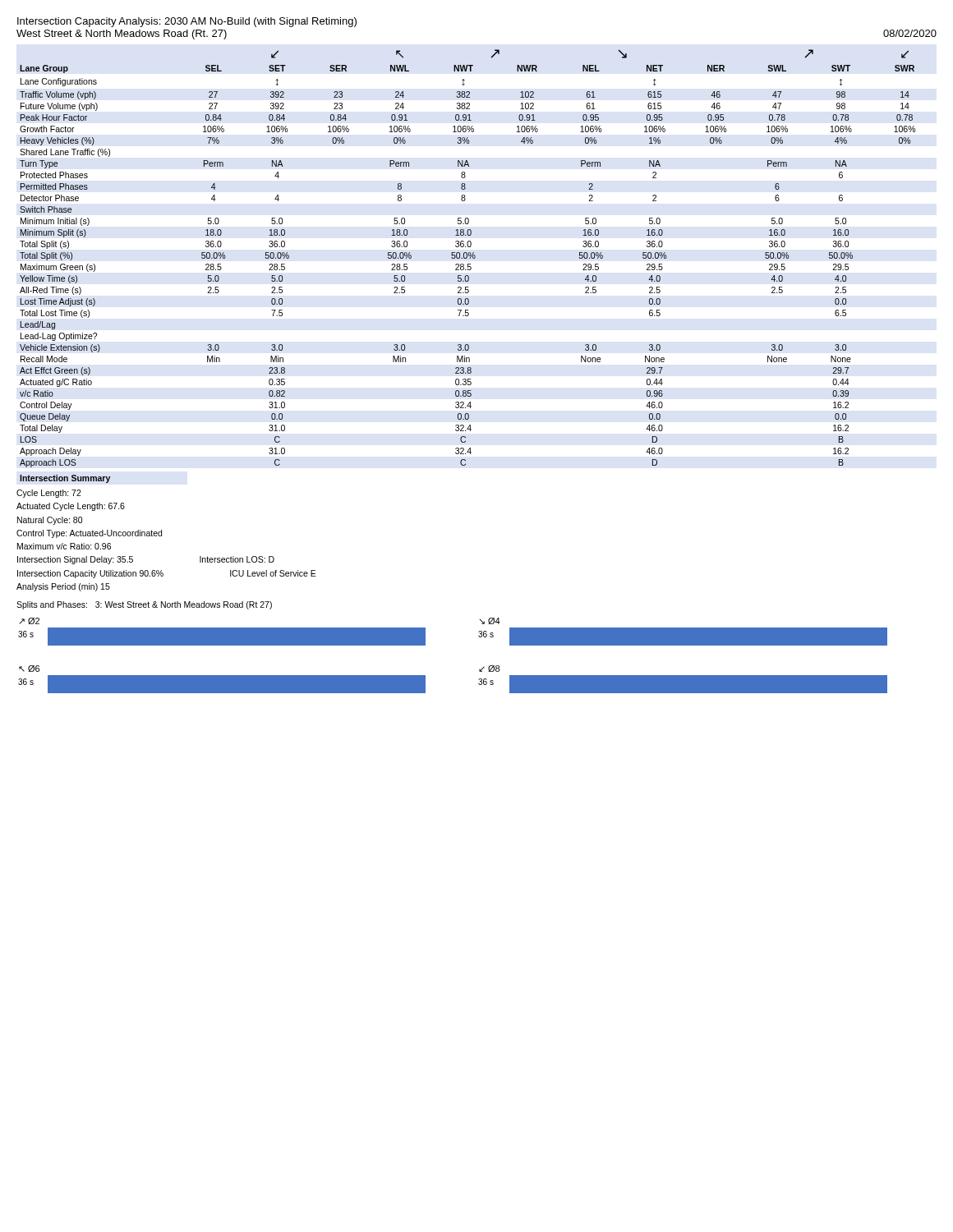Navigate to the passage starting "Intersection Signal Delay:"
953x1232 pixels.
tap(75, 560)
